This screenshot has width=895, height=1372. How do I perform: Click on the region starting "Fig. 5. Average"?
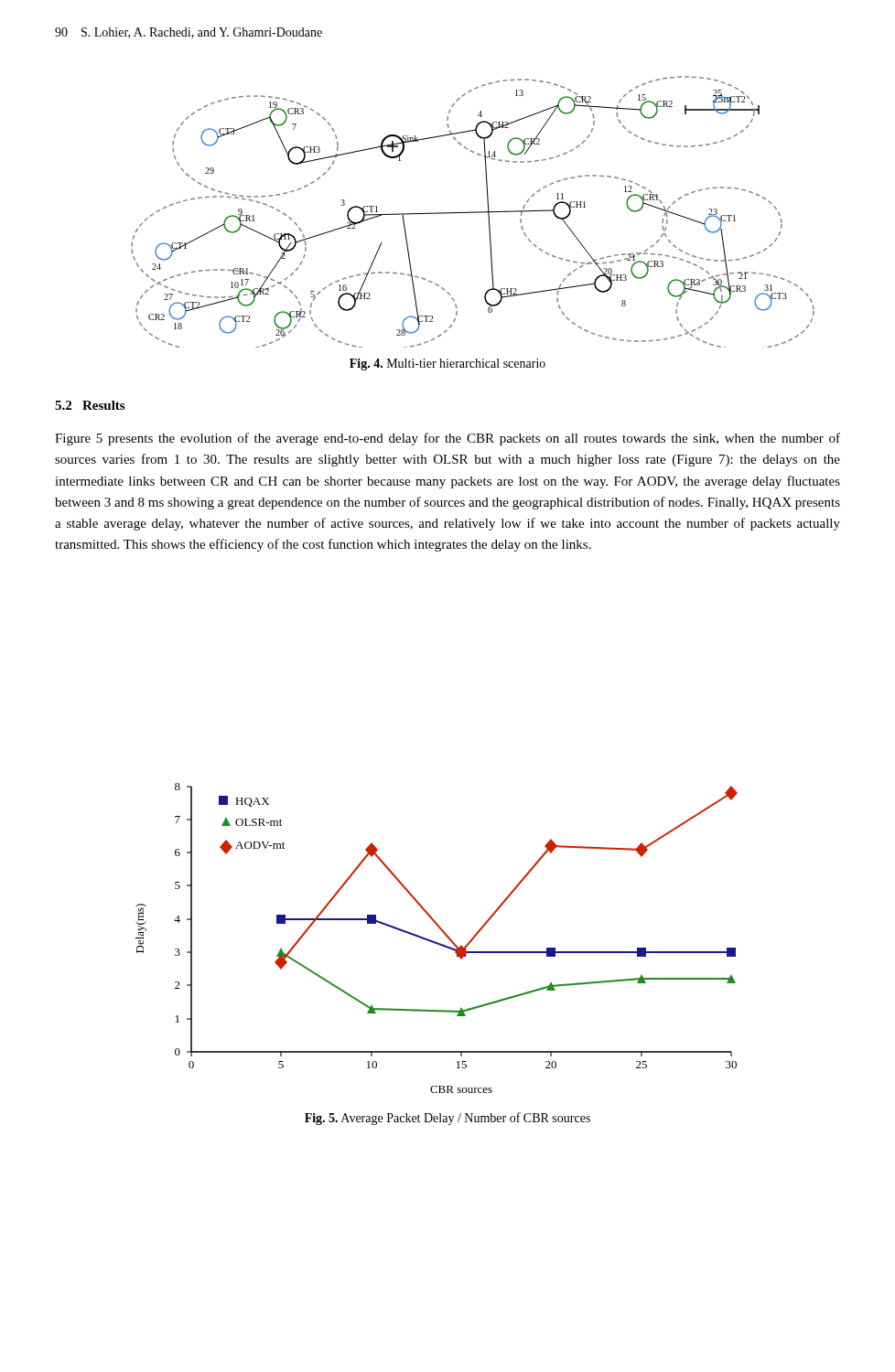[x=448, y=1118]
